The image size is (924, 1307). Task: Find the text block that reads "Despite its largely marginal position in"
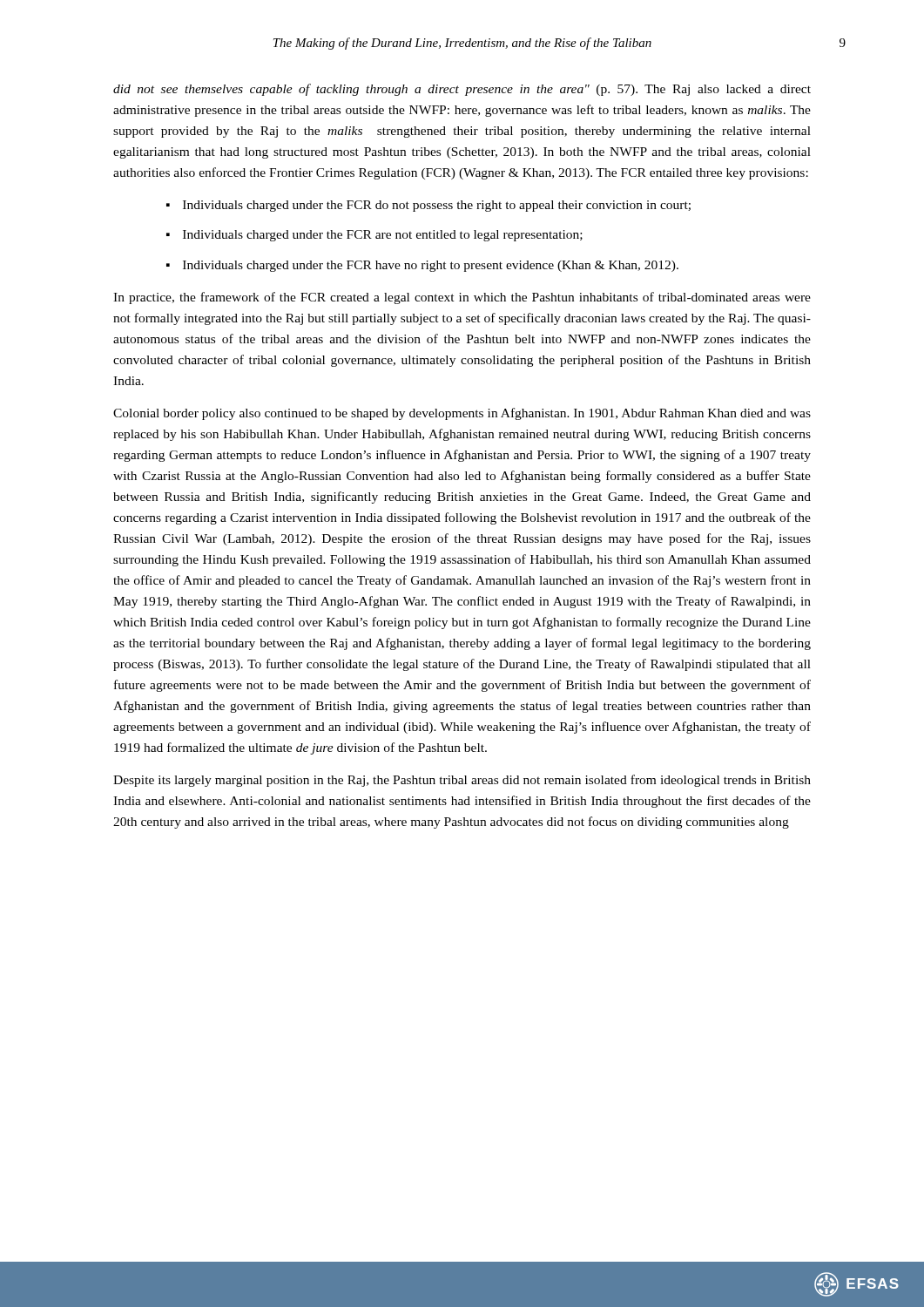coord(462,801)
